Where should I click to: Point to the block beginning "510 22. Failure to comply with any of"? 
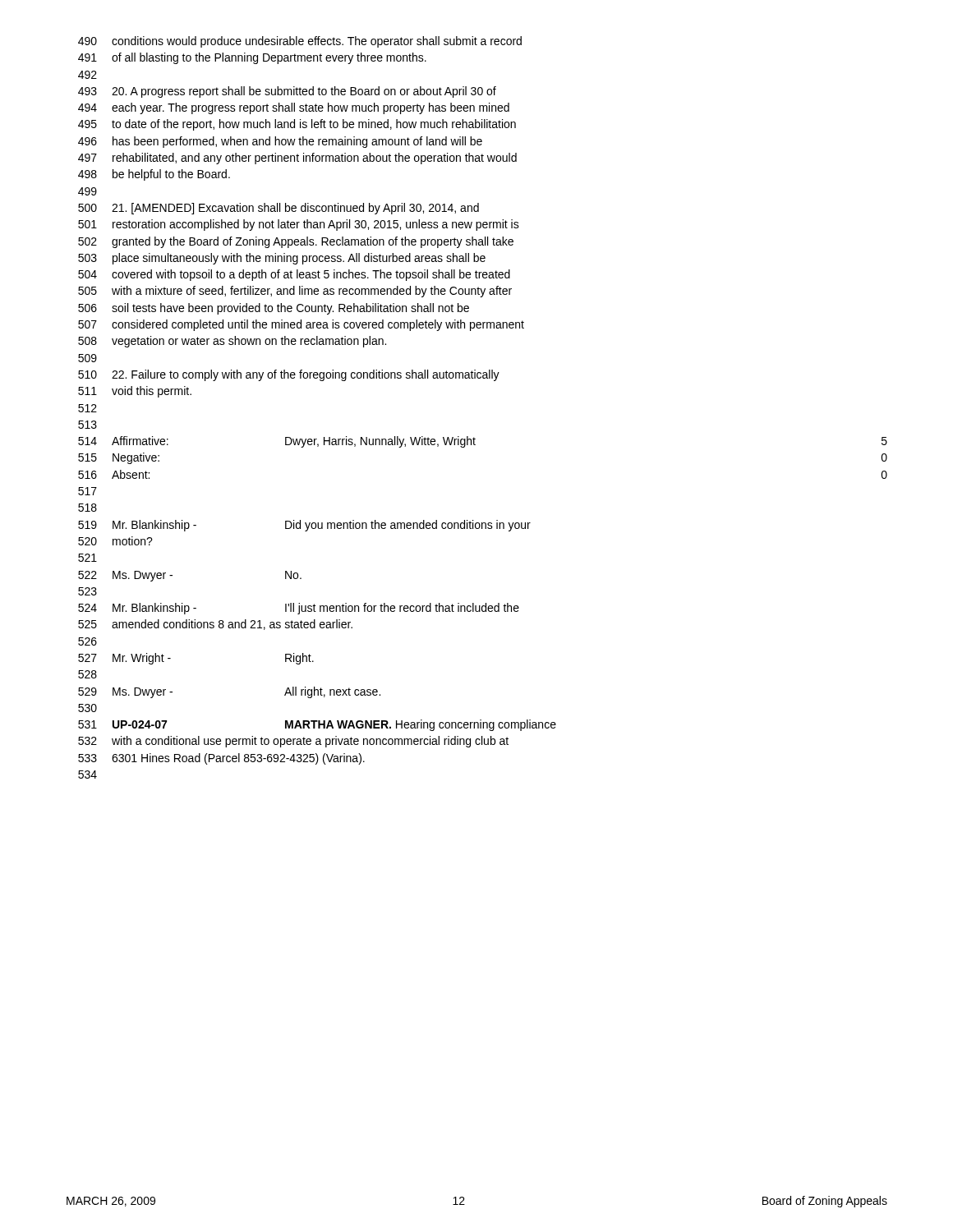pyautogui.click(x=289, y=375)
